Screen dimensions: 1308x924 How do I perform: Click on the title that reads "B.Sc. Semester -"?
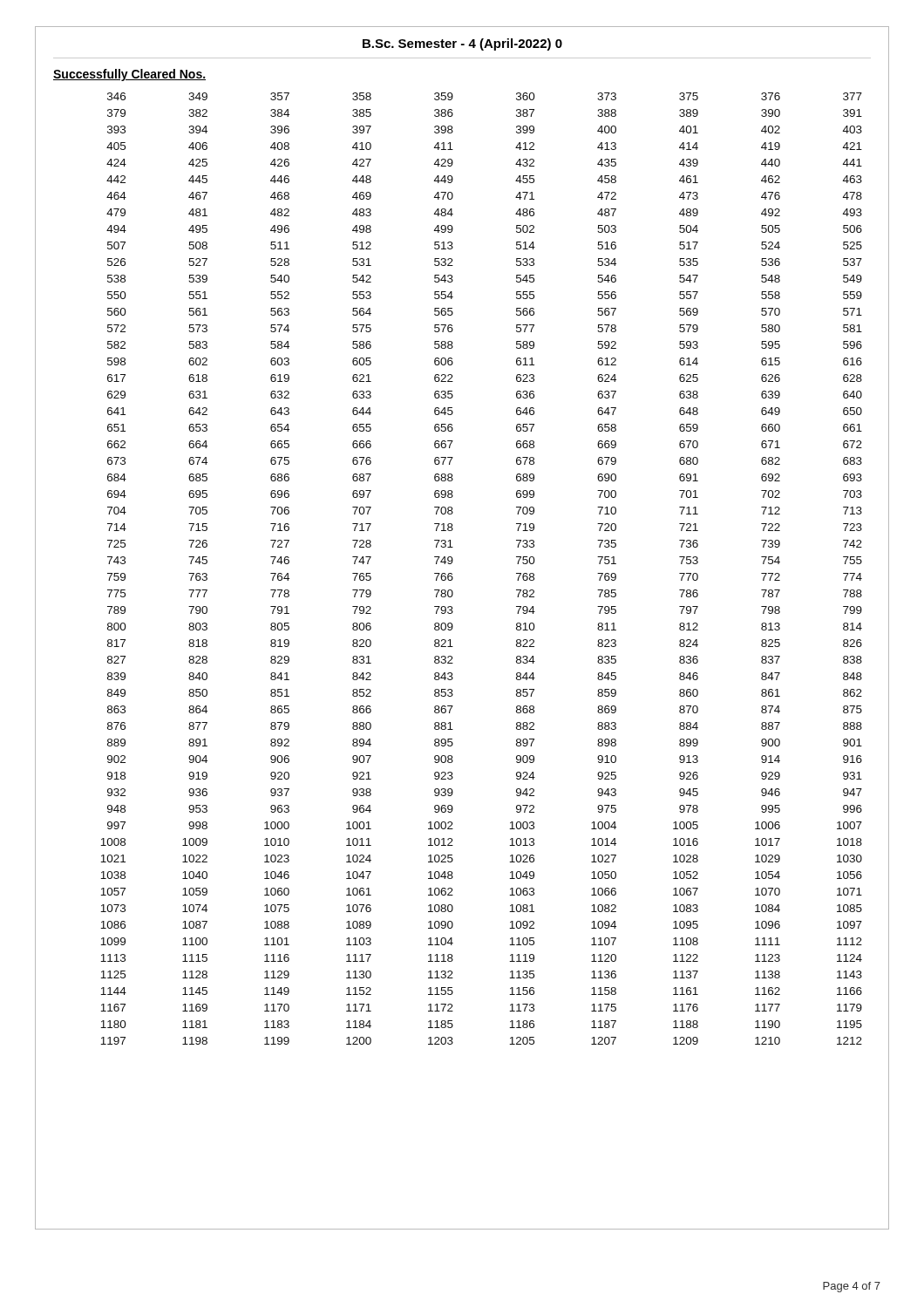tap(462, 43)
